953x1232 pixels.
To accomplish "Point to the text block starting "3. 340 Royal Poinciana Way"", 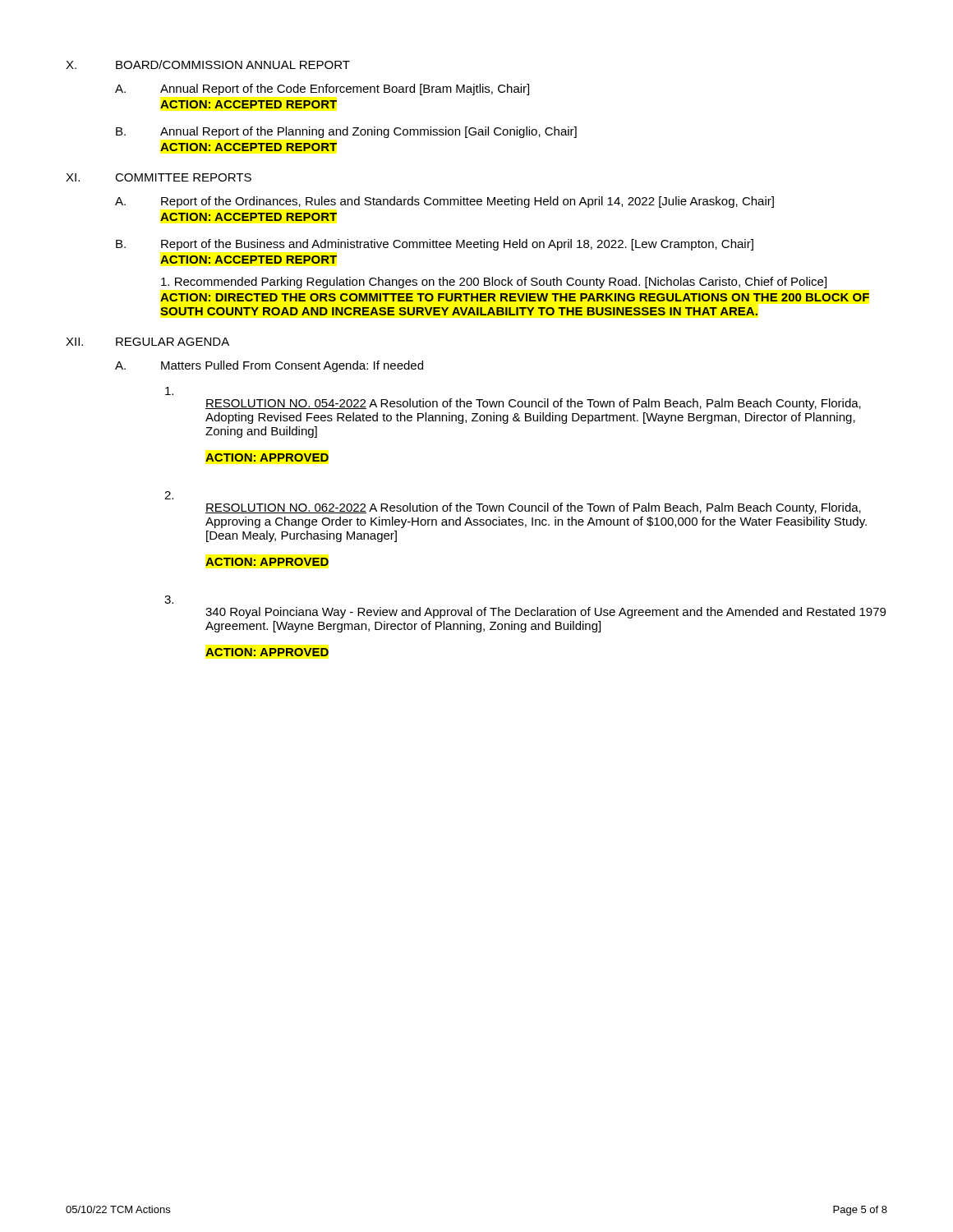I will coord(526,632).
